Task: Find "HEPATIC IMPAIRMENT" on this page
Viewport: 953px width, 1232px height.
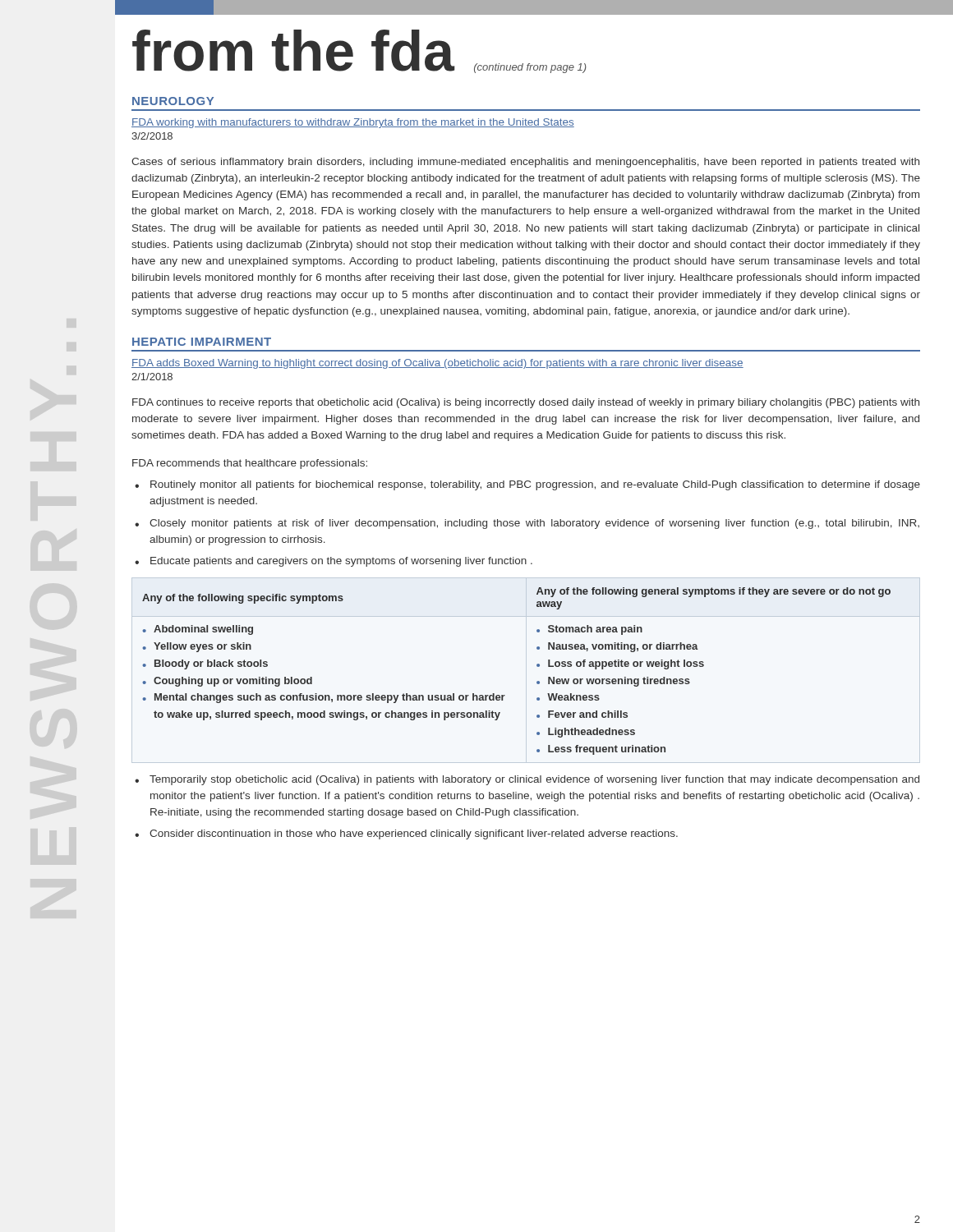Action: tap(526, 343)
